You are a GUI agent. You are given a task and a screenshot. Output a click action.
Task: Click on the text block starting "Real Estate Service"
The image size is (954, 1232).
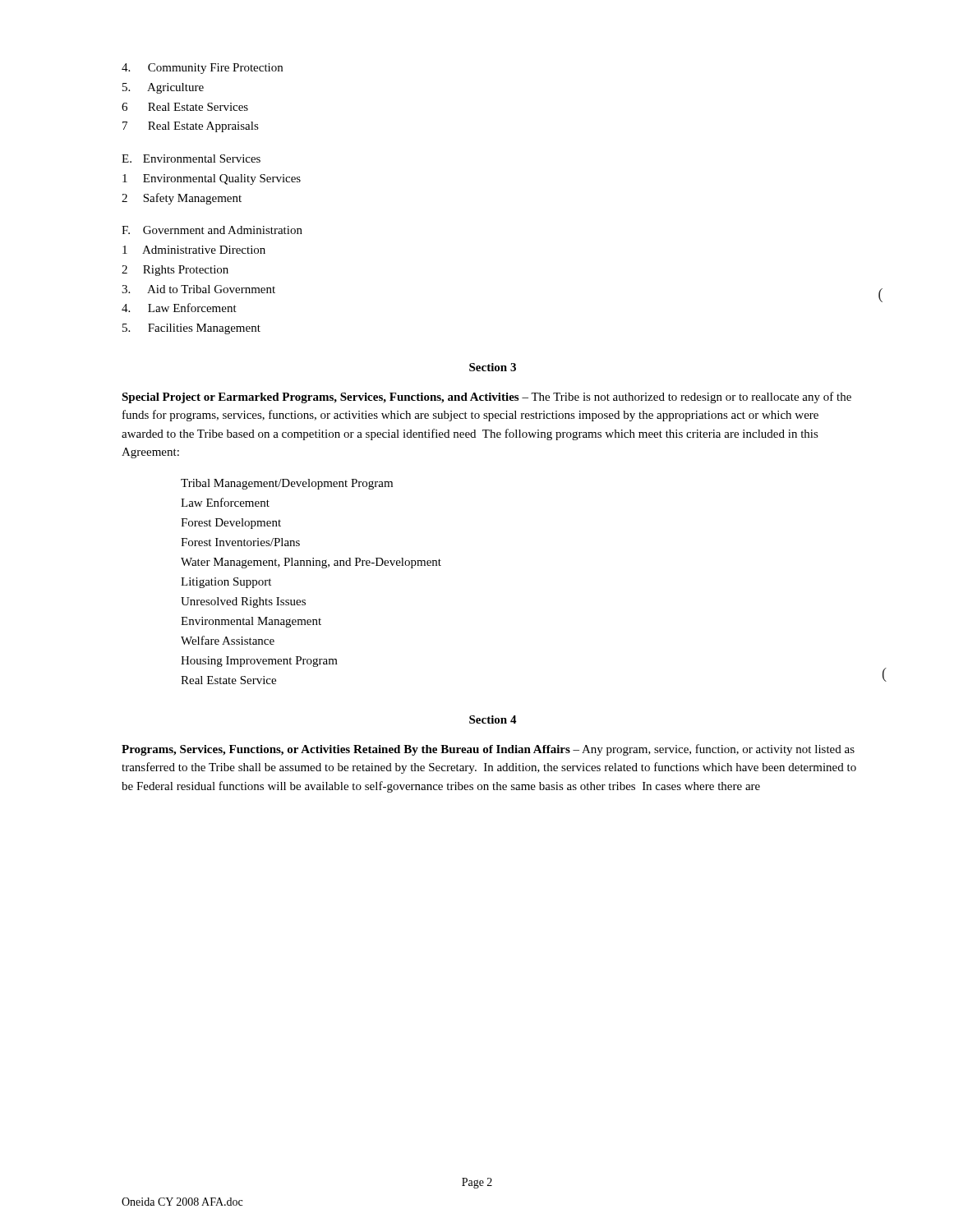coord(229,680)
